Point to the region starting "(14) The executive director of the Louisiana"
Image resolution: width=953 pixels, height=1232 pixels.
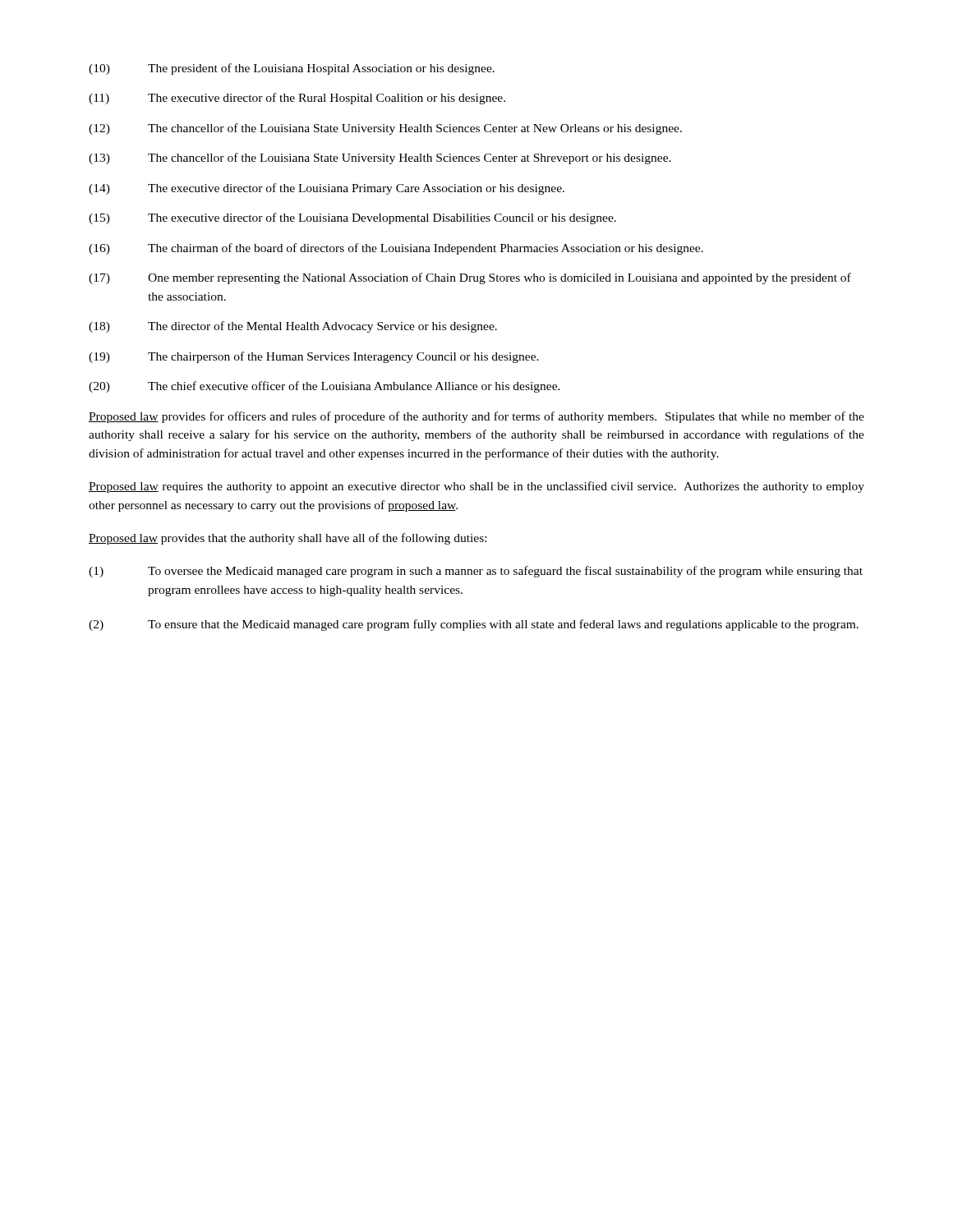[x=476, y=188]
